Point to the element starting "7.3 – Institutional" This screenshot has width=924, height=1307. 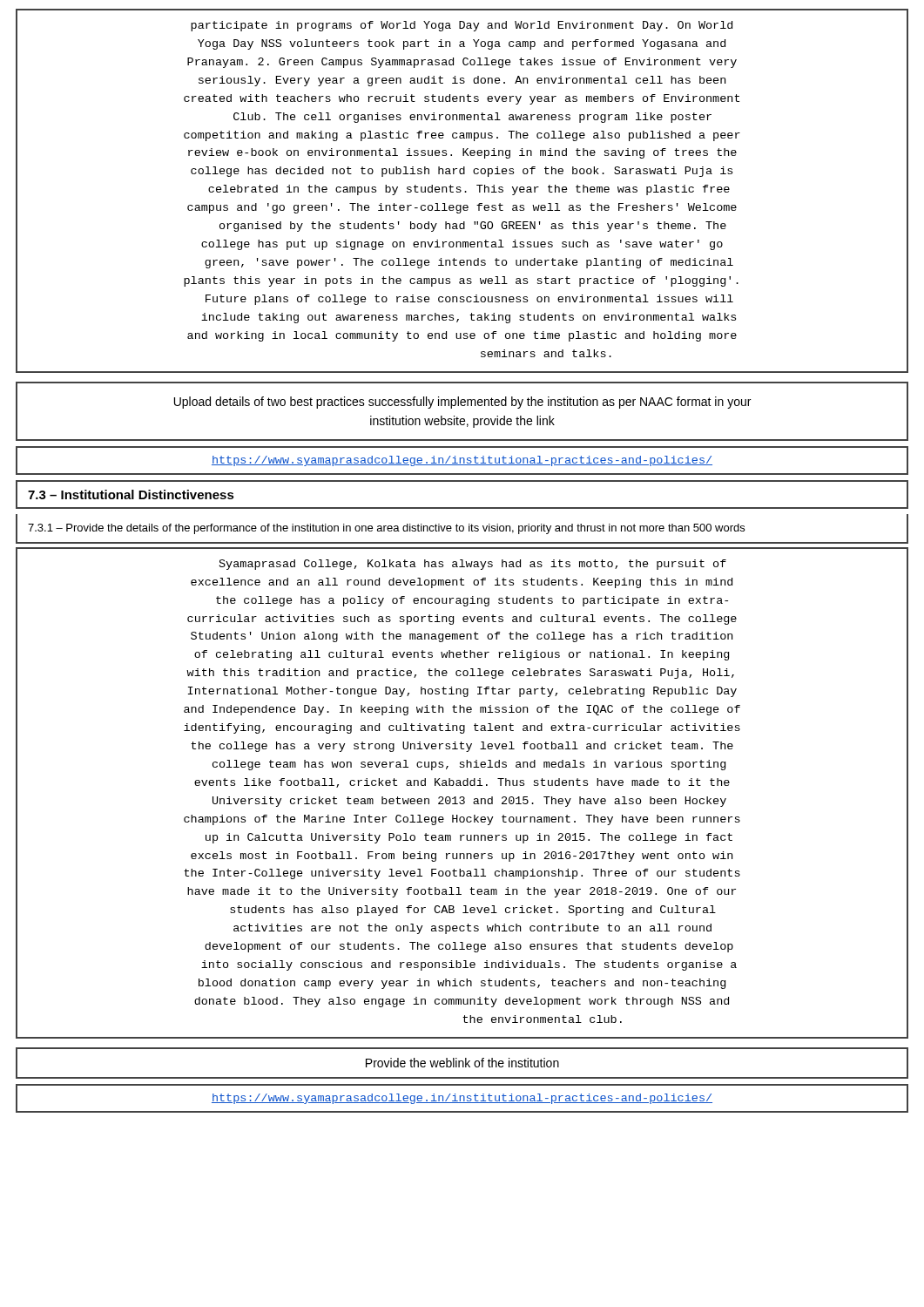(x=131, y=495)
